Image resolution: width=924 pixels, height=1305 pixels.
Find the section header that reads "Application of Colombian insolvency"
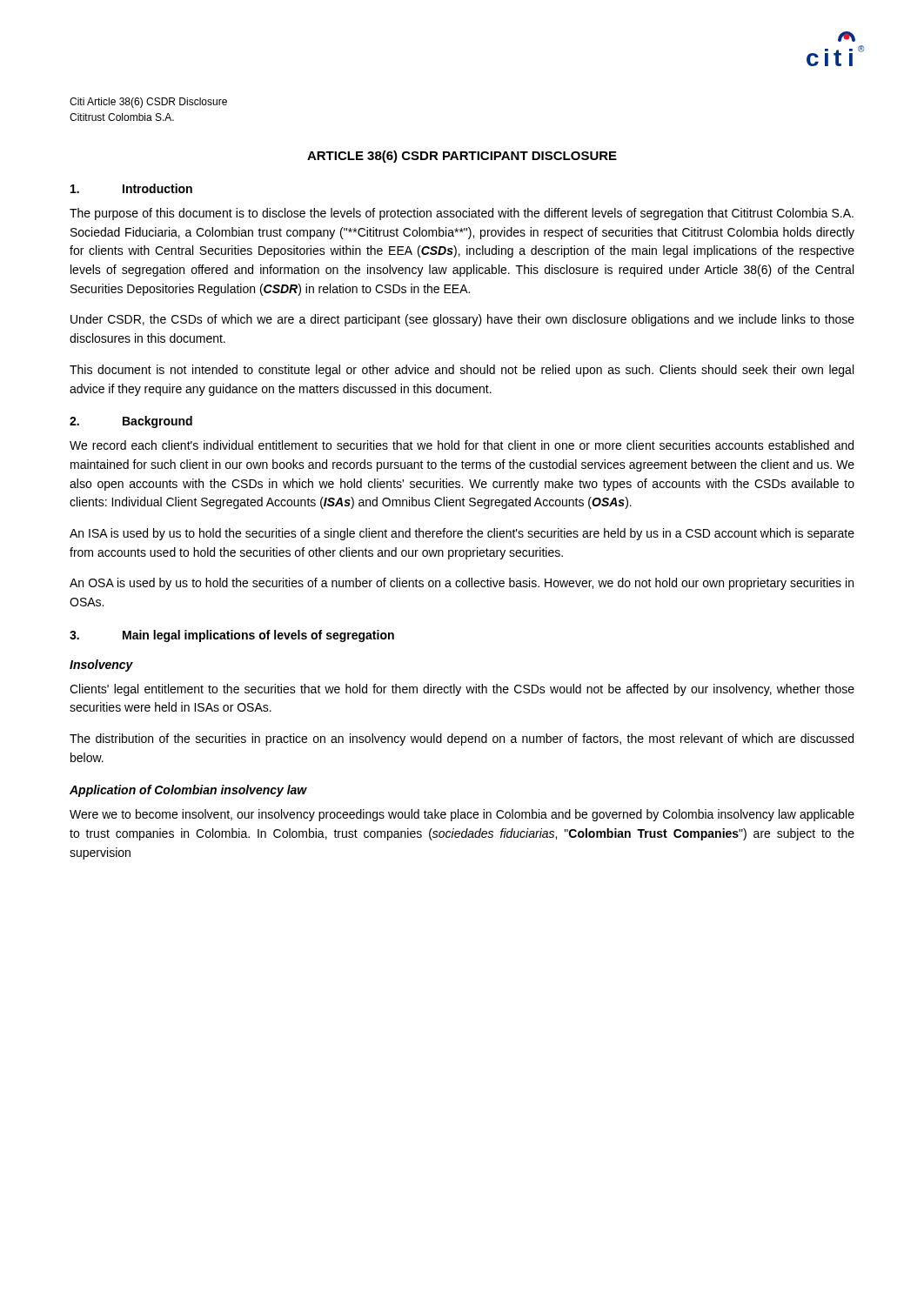[x=188, y=790]
